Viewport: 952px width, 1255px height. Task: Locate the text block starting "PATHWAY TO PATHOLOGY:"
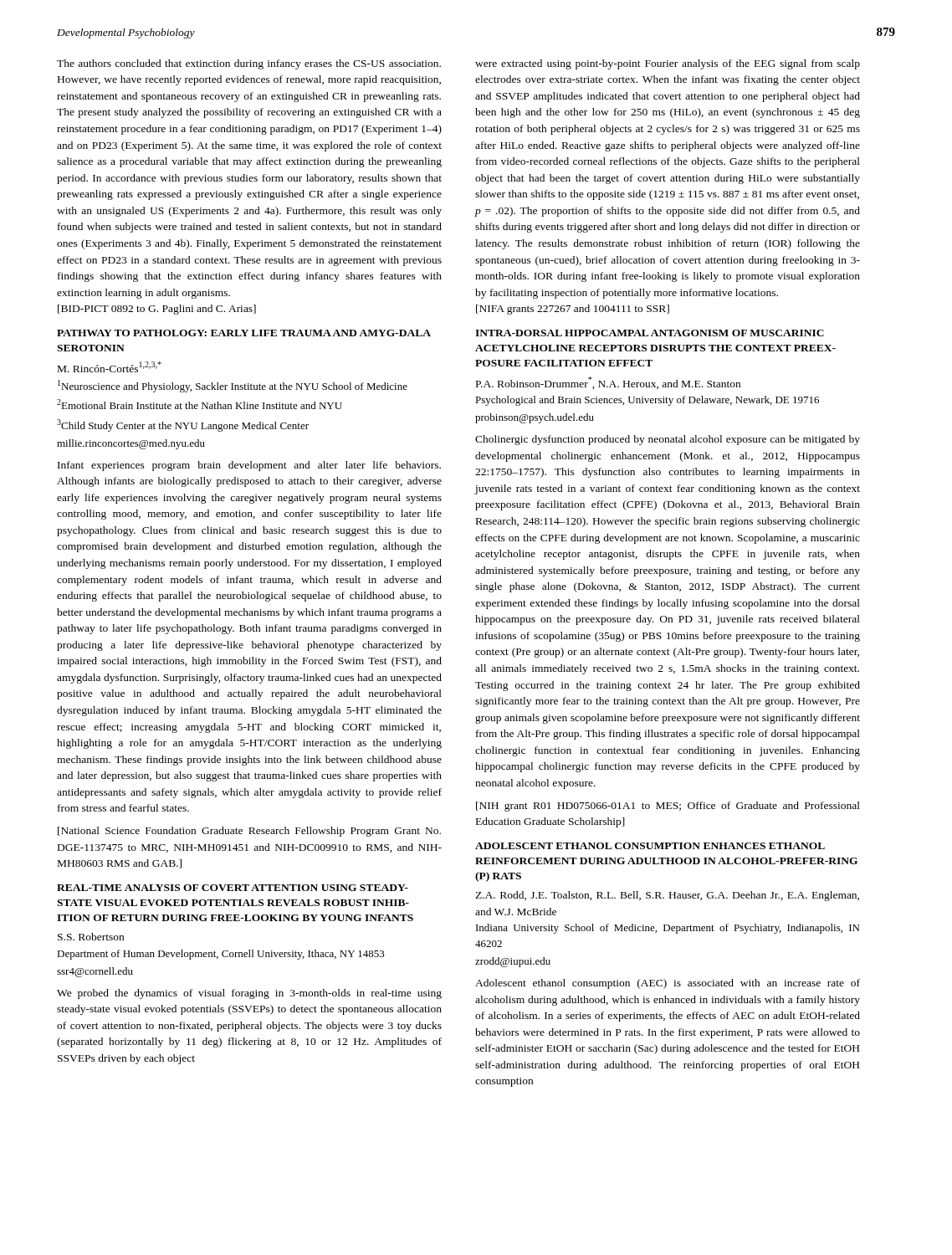tap(244, 340)
